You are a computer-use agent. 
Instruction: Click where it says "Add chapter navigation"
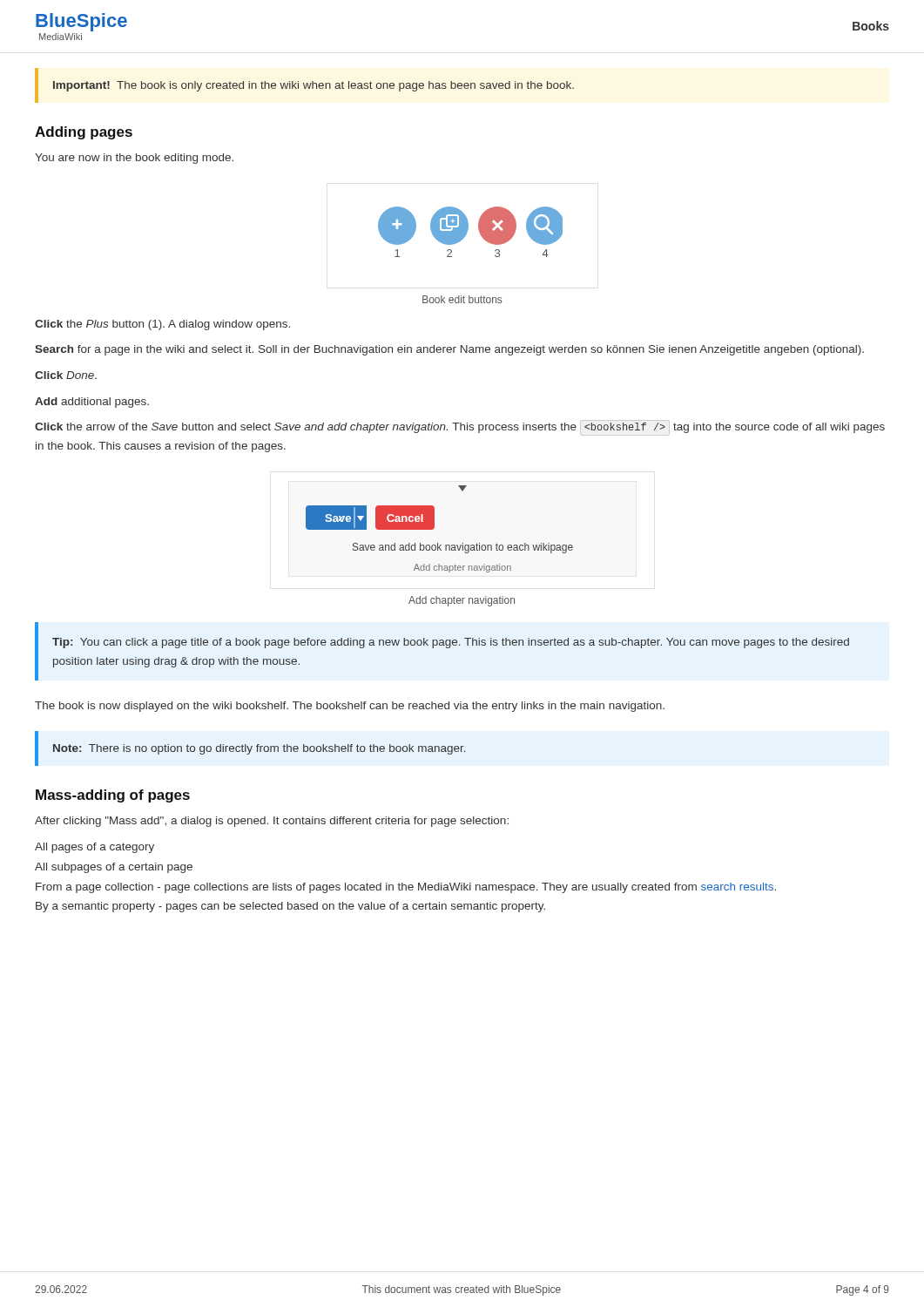(x=462, y=600)
